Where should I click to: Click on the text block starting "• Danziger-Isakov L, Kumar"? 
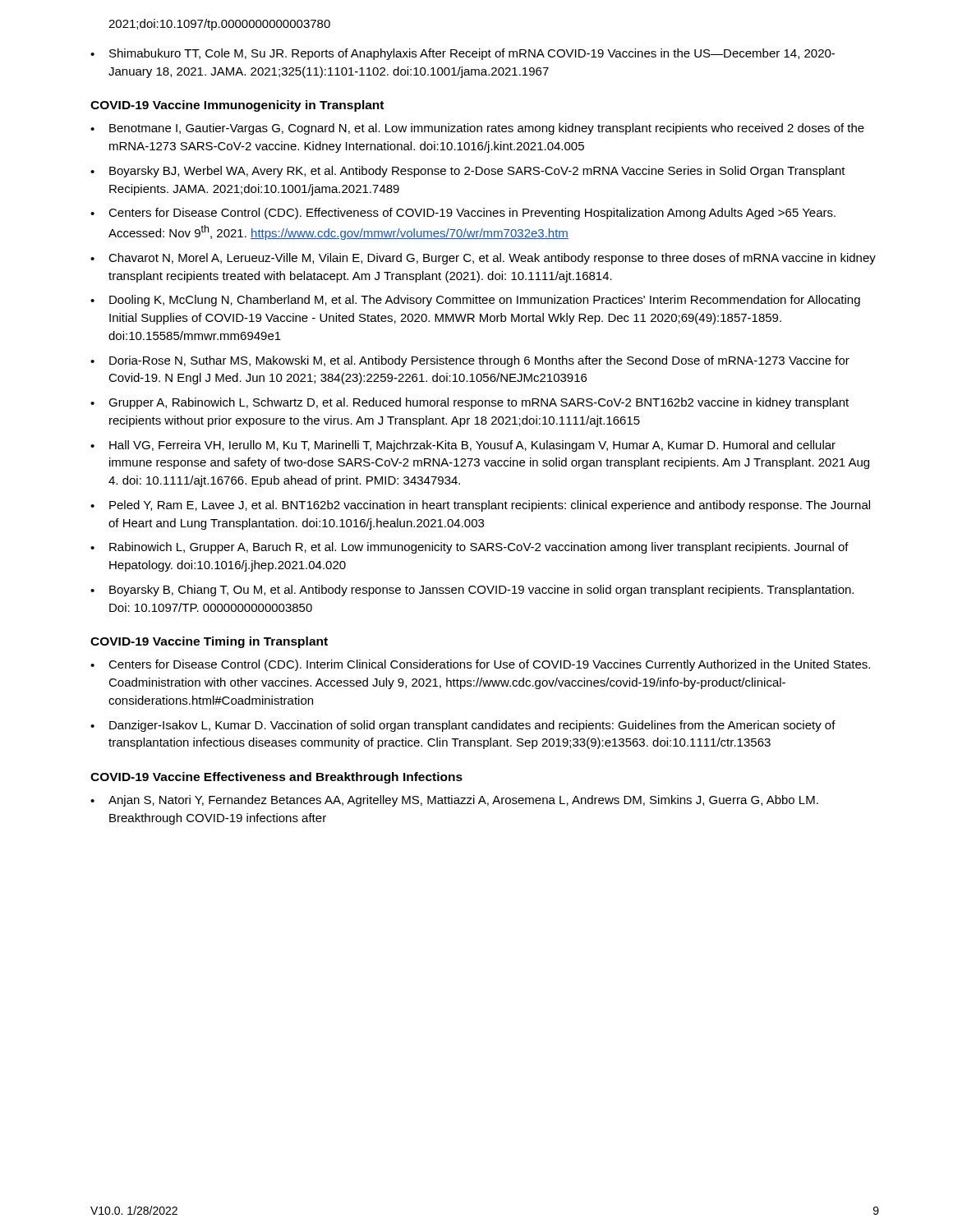click(x=485, y=734)
